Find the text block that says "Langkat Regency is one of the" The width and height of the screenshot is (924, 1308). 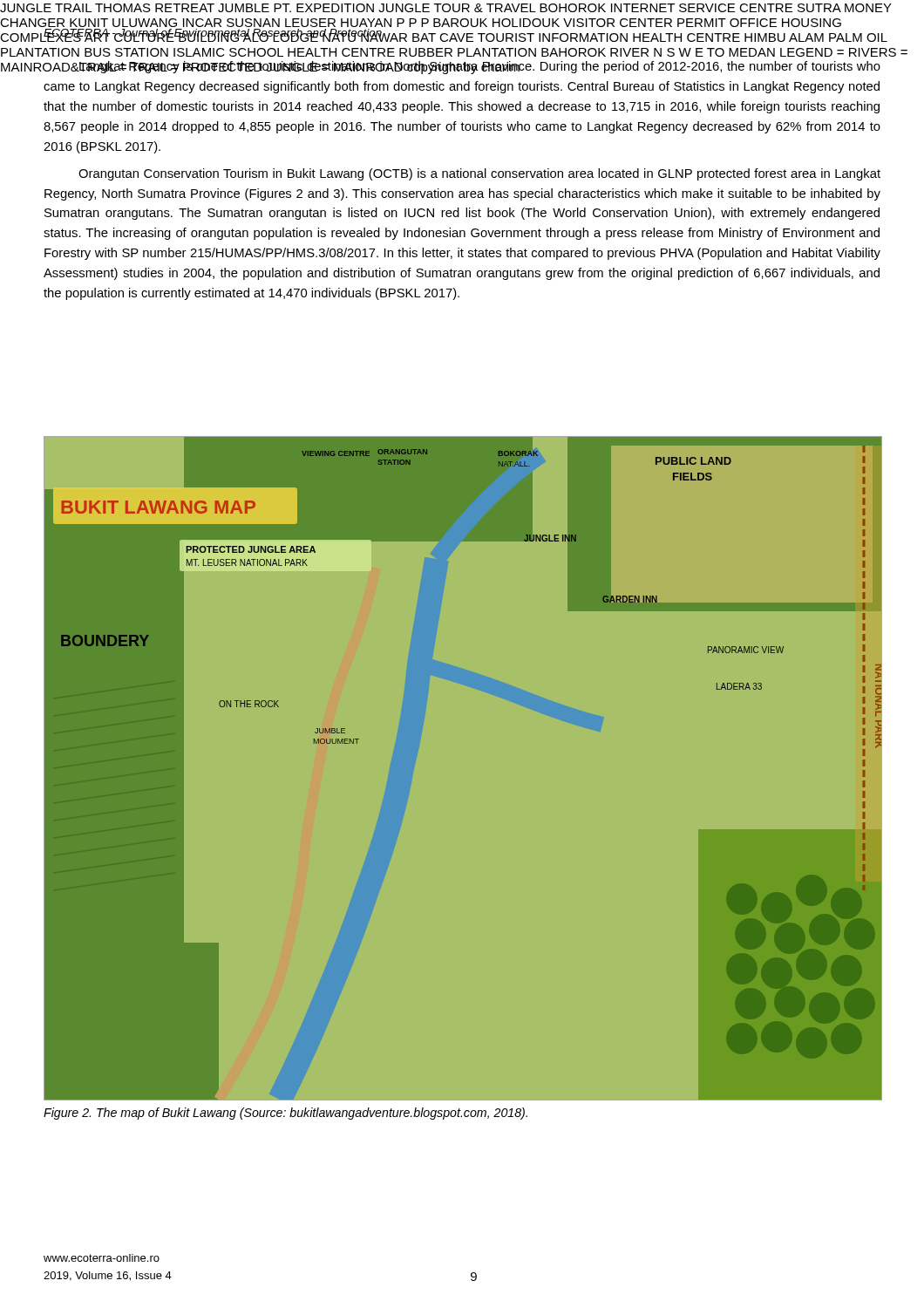pyautogui.click(x=462, y=180)
